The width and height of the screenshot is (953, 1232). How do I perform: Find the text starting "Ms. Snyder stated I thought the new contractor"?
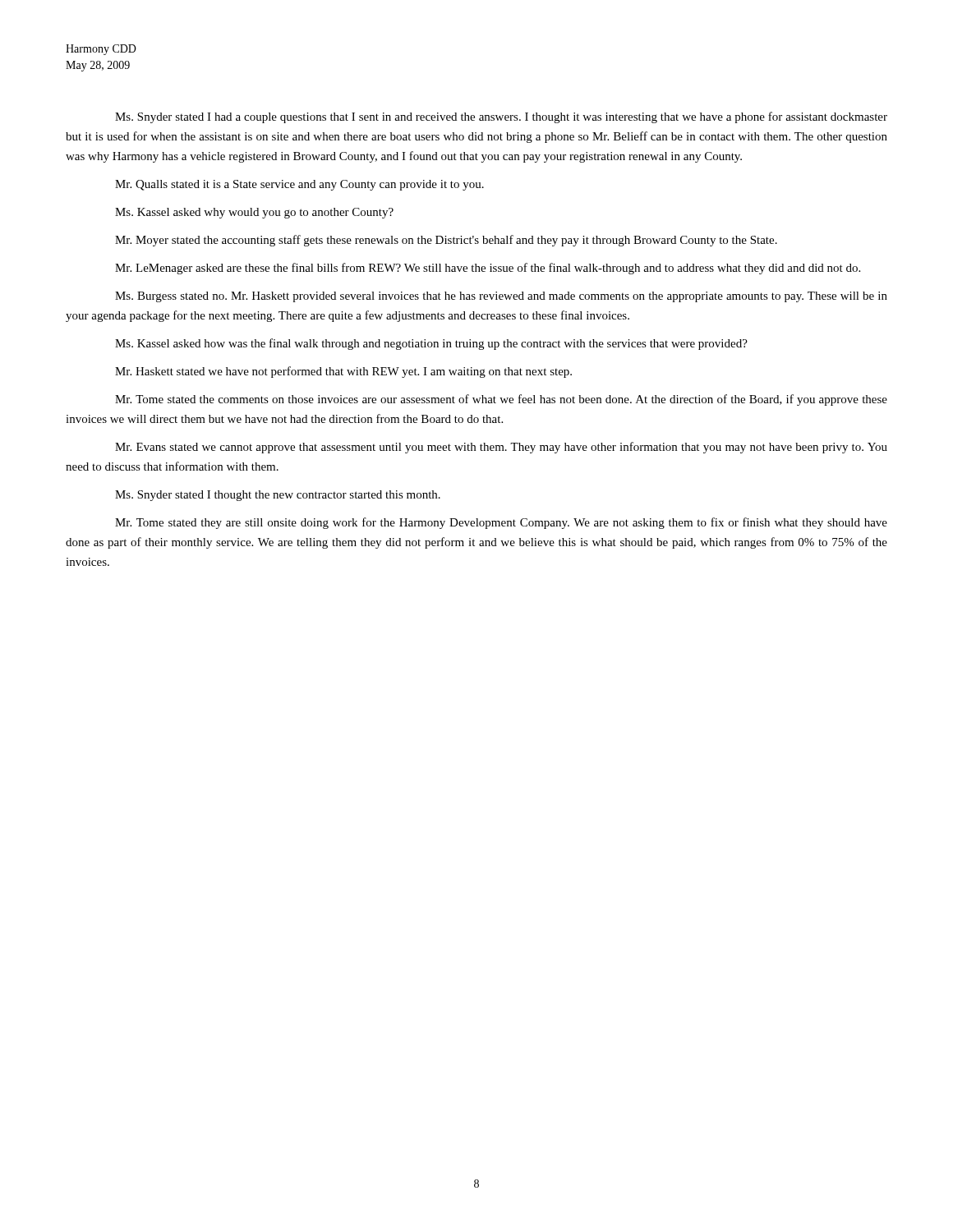[278, 494]
